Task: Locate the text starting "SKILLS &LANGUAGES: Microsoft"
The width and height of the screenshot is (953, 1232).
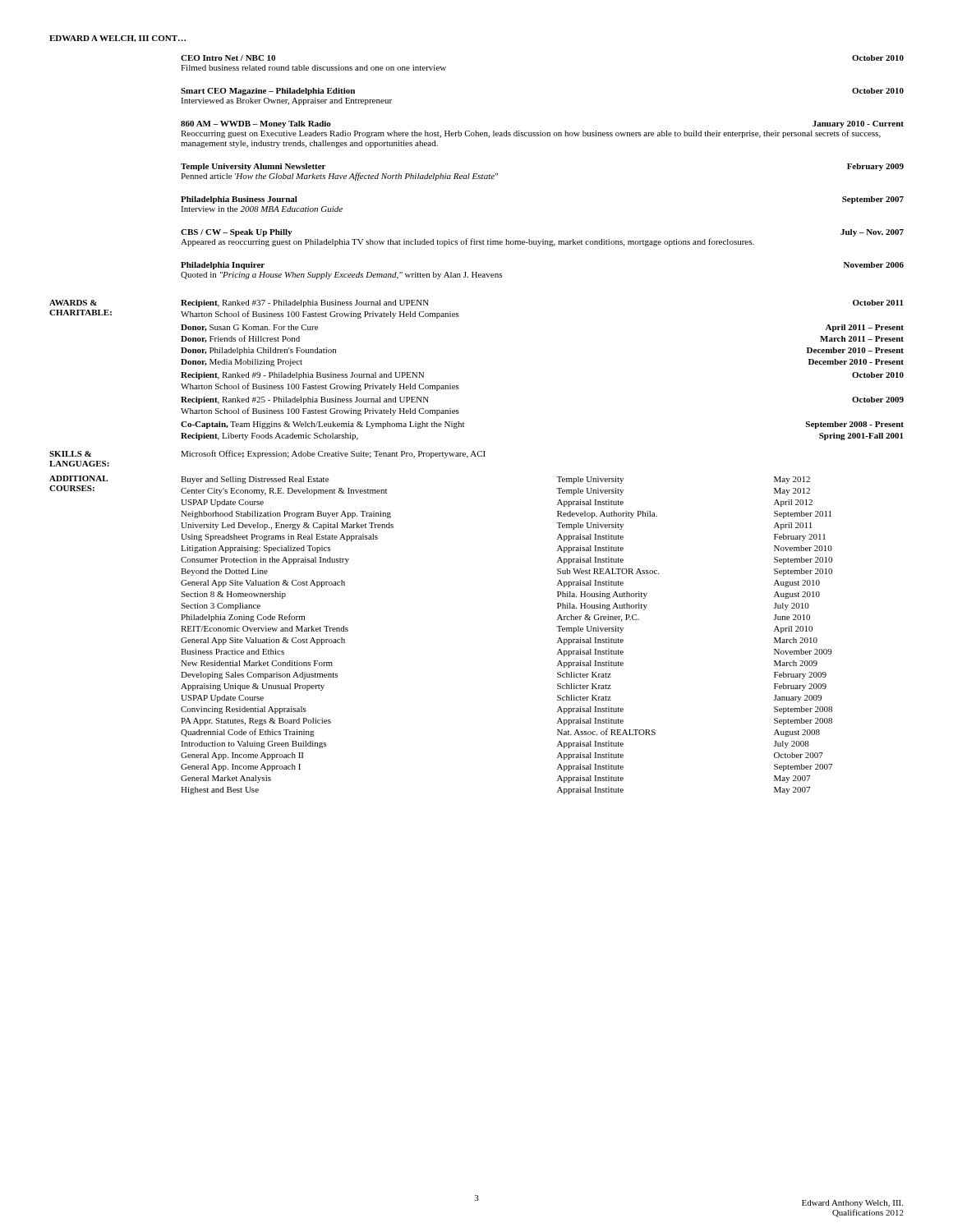Action: 476,458
